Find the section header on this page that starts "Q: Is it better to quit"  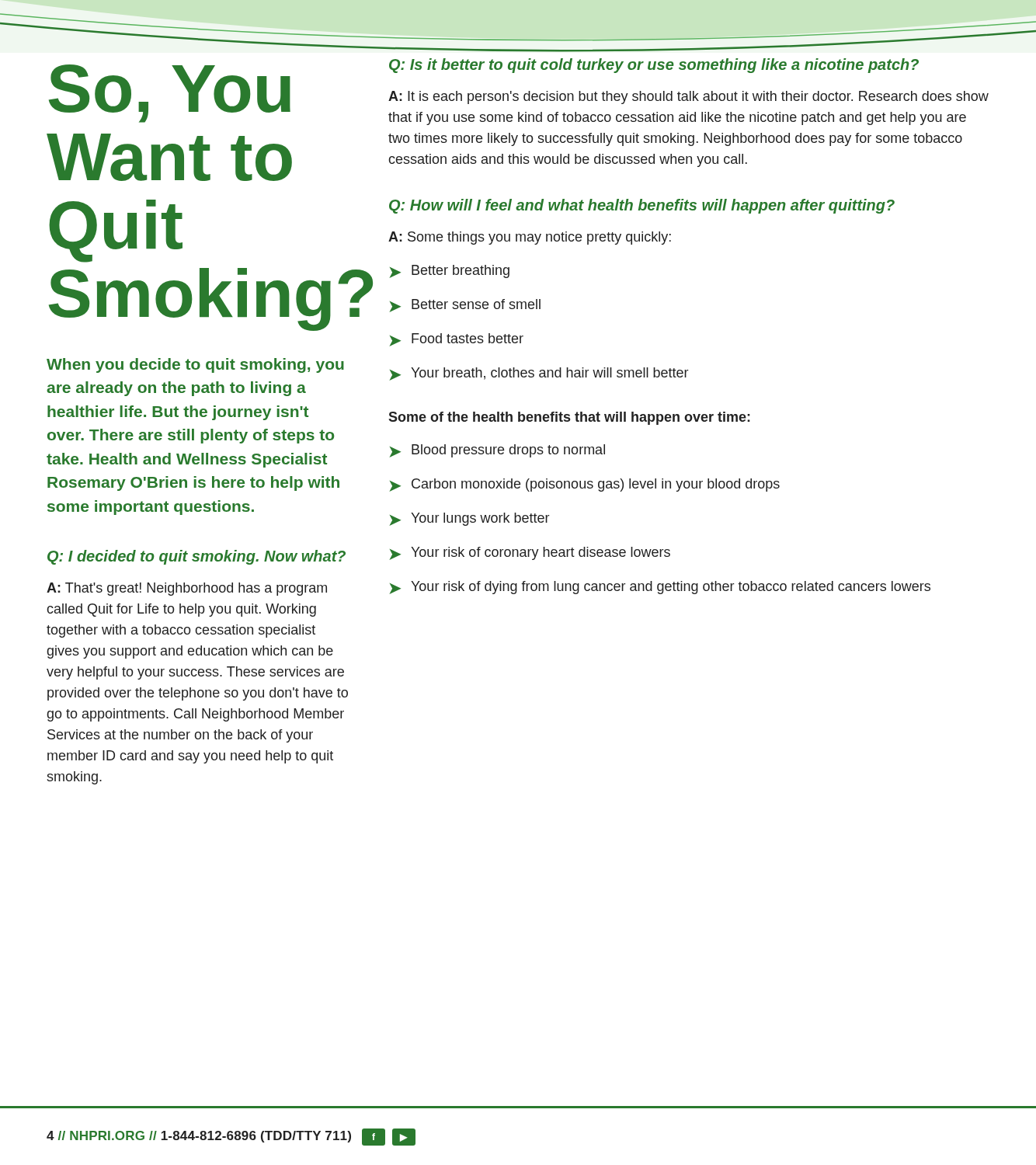pyautogui.click(x=654, y=64)
